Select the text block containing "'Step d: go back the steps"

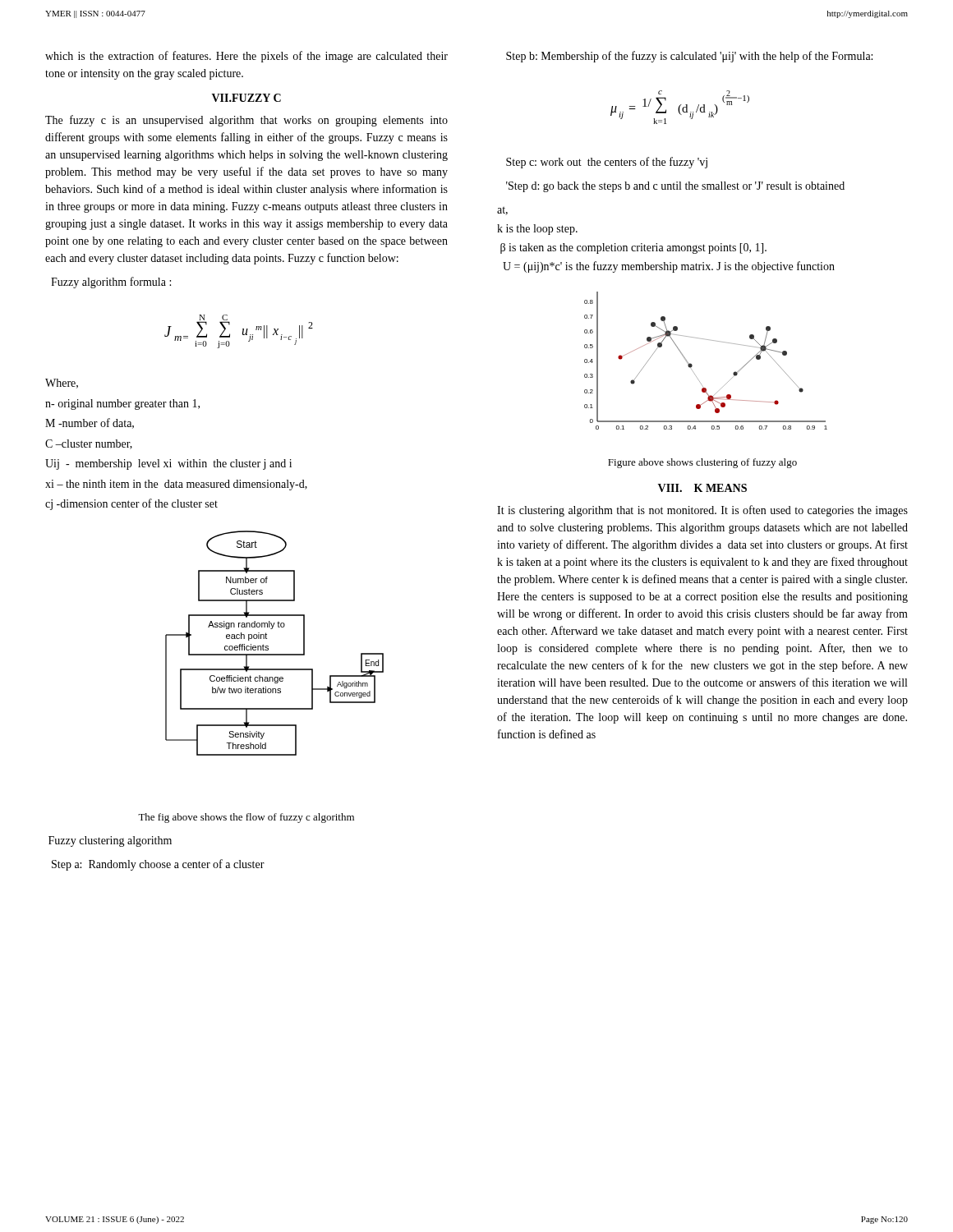[x=671, y=186]
